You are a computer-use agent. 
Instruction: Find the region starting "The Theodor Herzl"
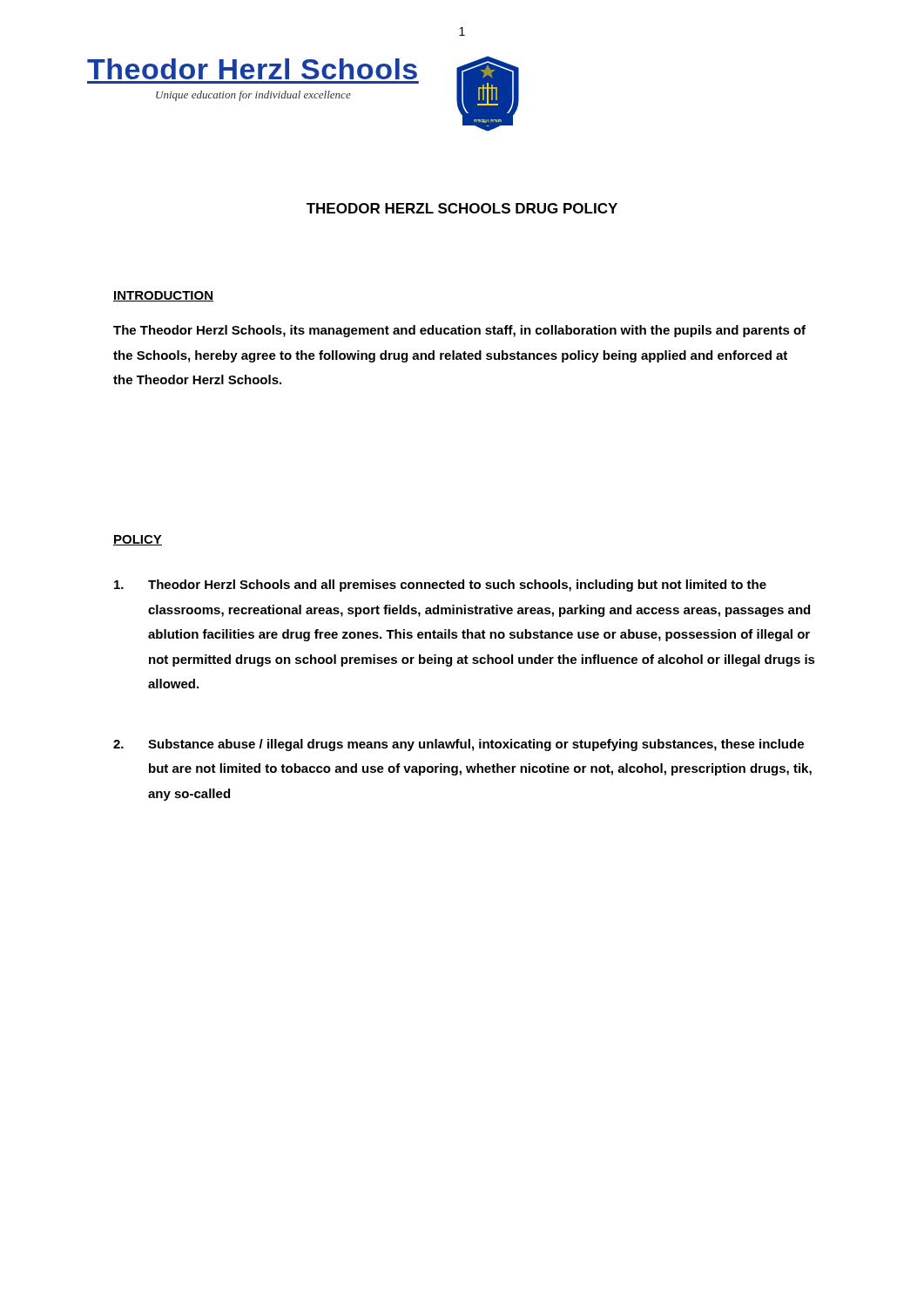(x=459, y=355)
